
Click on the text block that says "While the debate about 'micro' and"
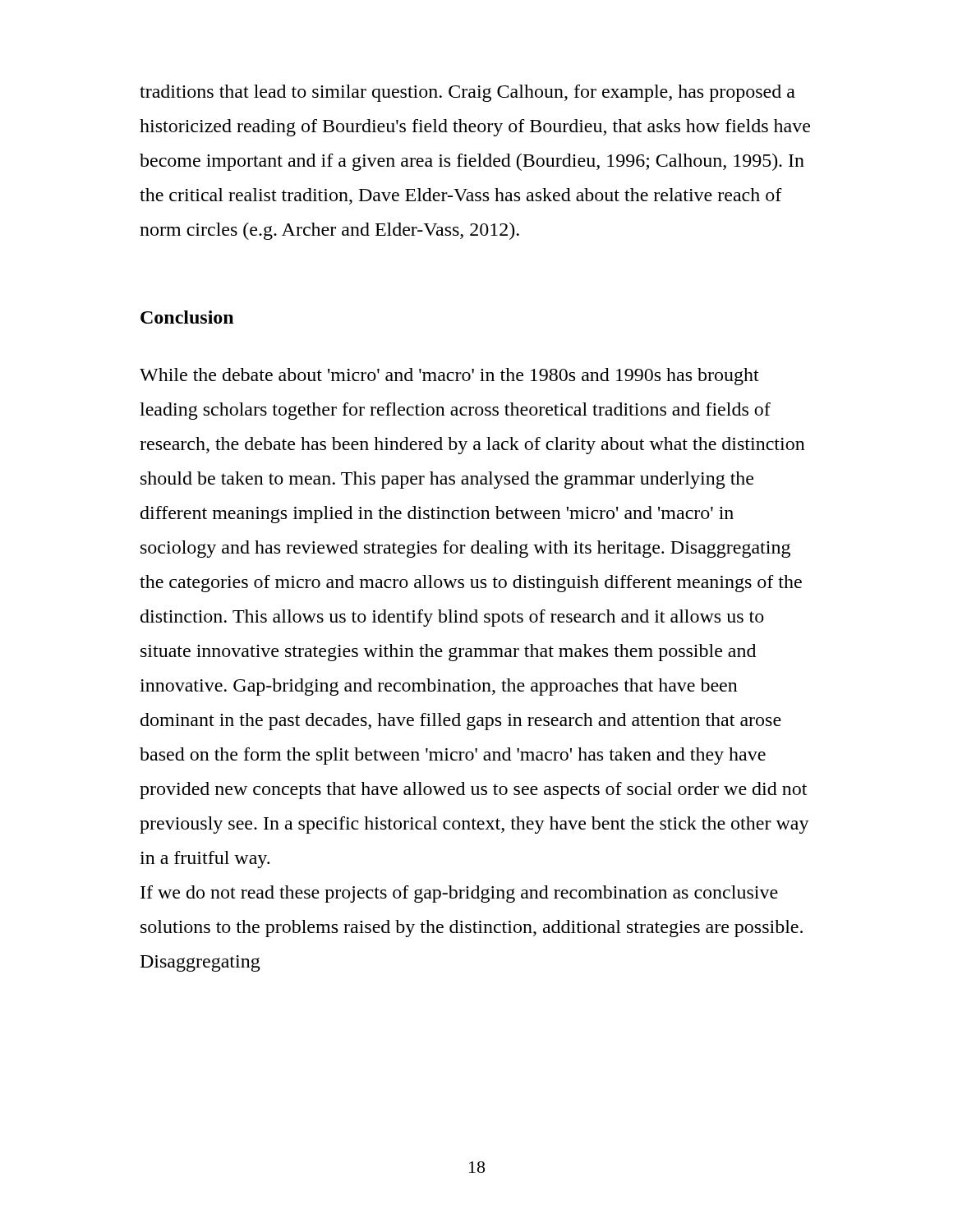point(476,616)
